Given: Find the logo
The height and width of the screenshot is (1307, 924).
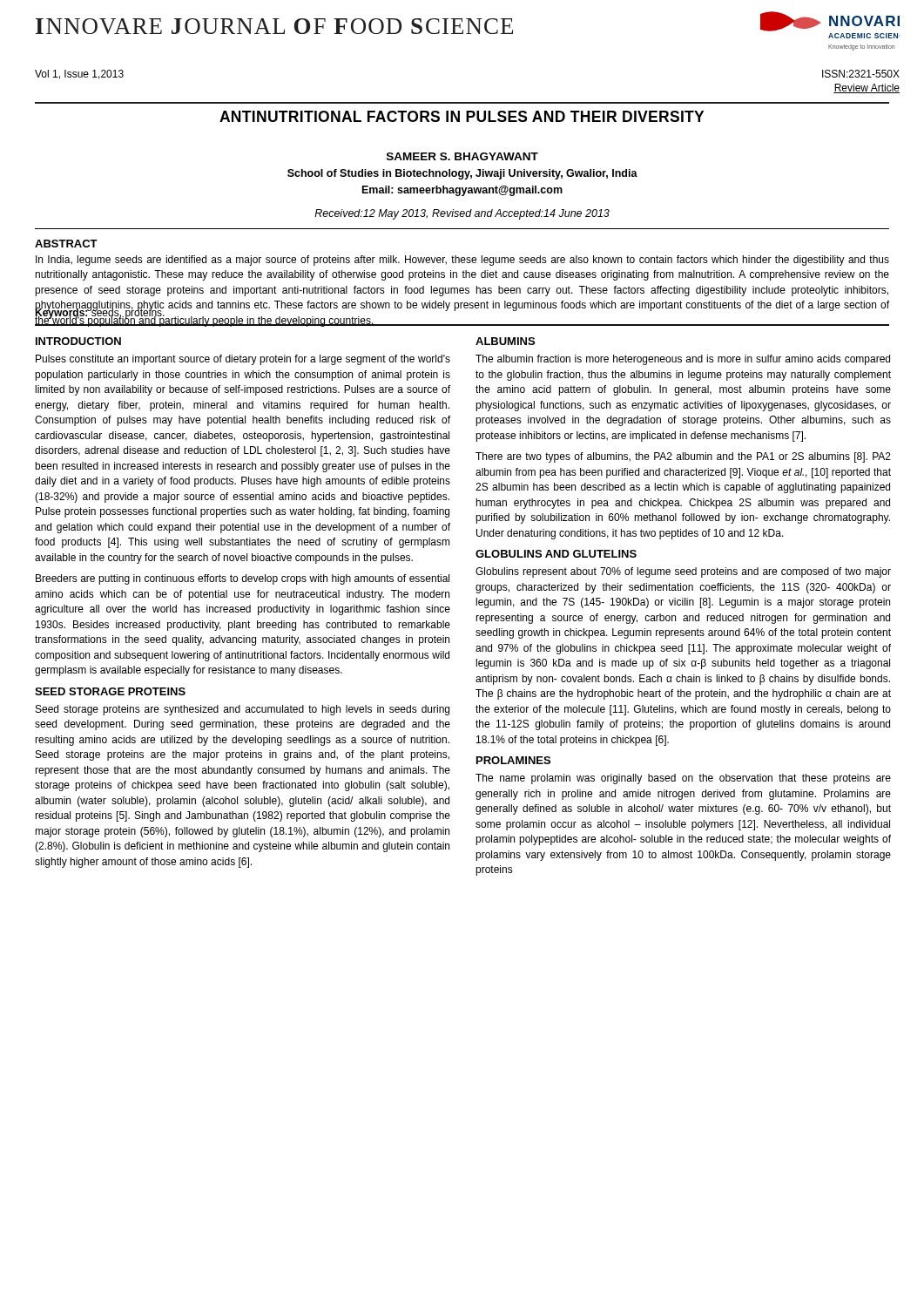Looking at the screenshot, I should point(826,31).
